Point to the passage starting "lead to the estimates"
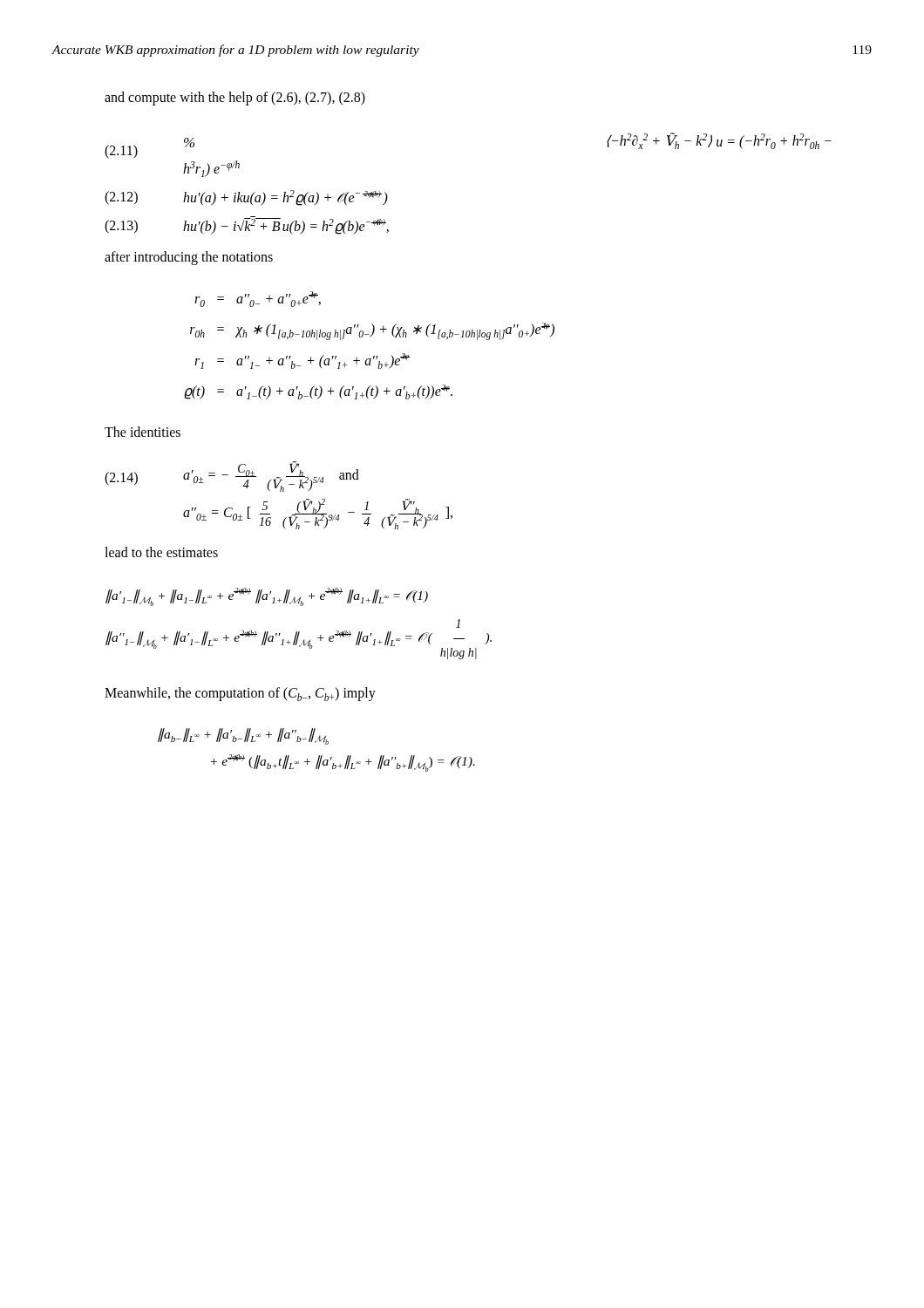The height and width of the screenshot is (1308, 924). (x=161, y=552)
